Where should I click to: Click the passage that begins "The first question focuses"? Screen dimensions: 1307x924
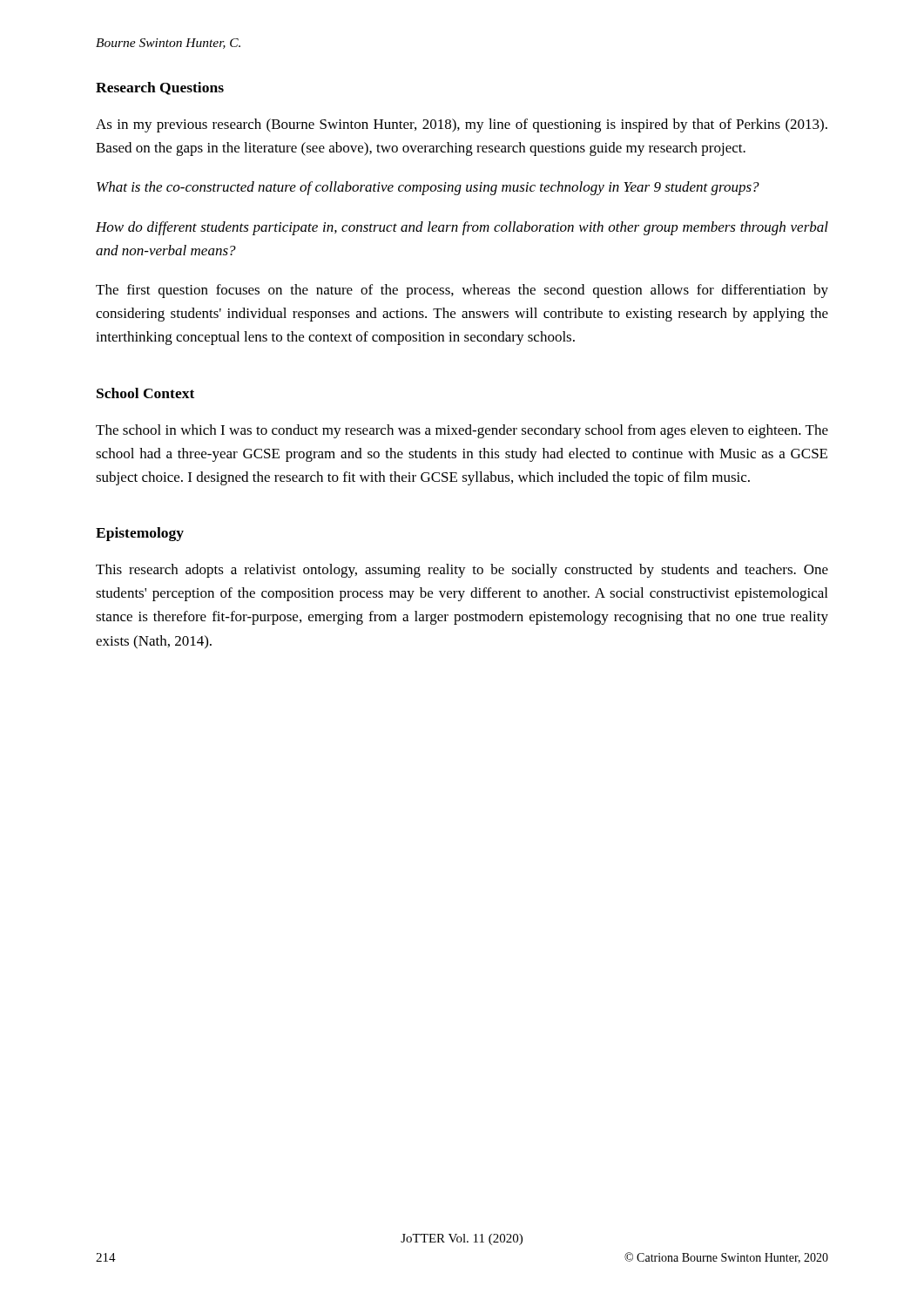[462, 313]
